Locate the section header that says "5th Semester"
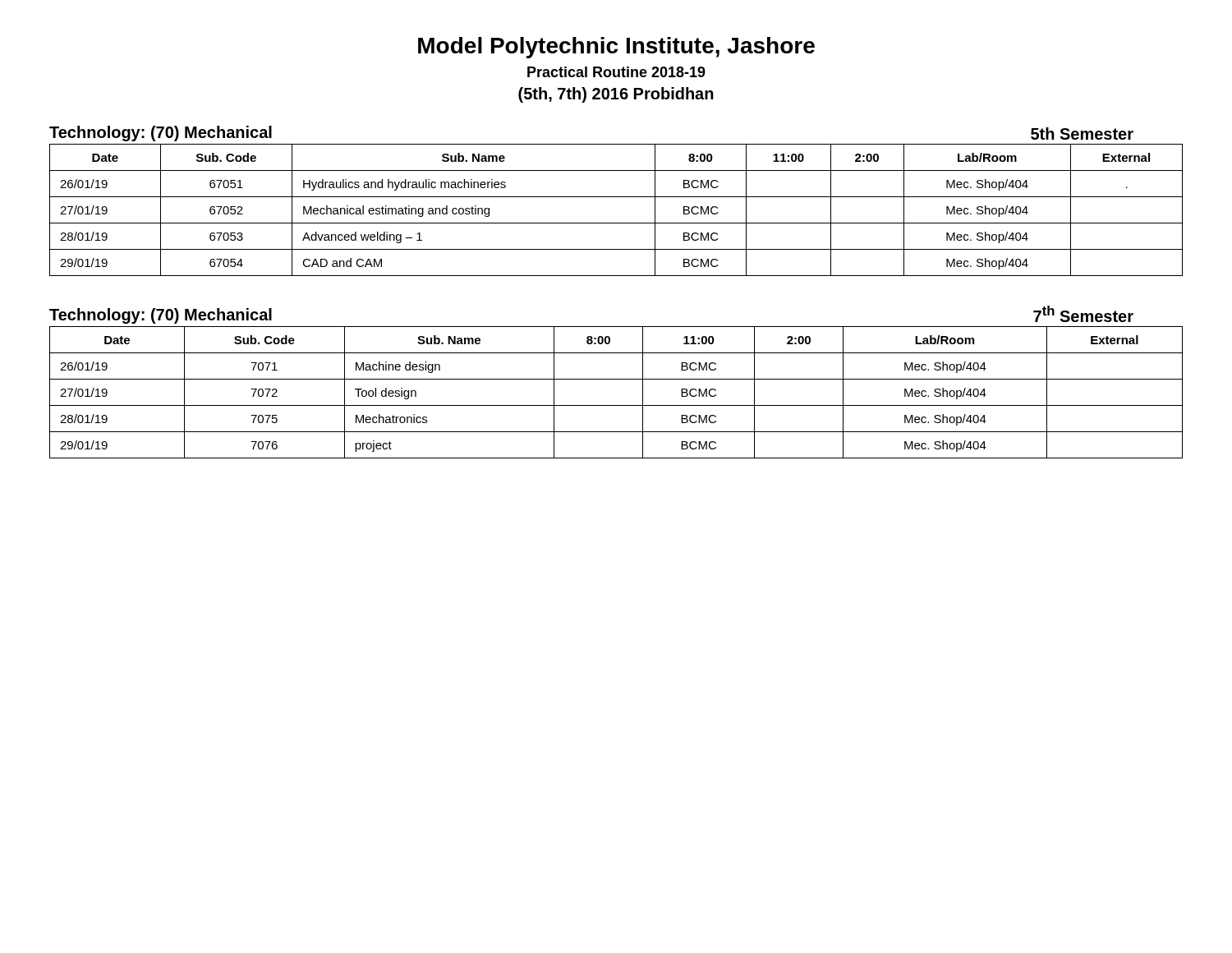Viewport: 1232px width, 953px height. click(x=1082, y=134)
